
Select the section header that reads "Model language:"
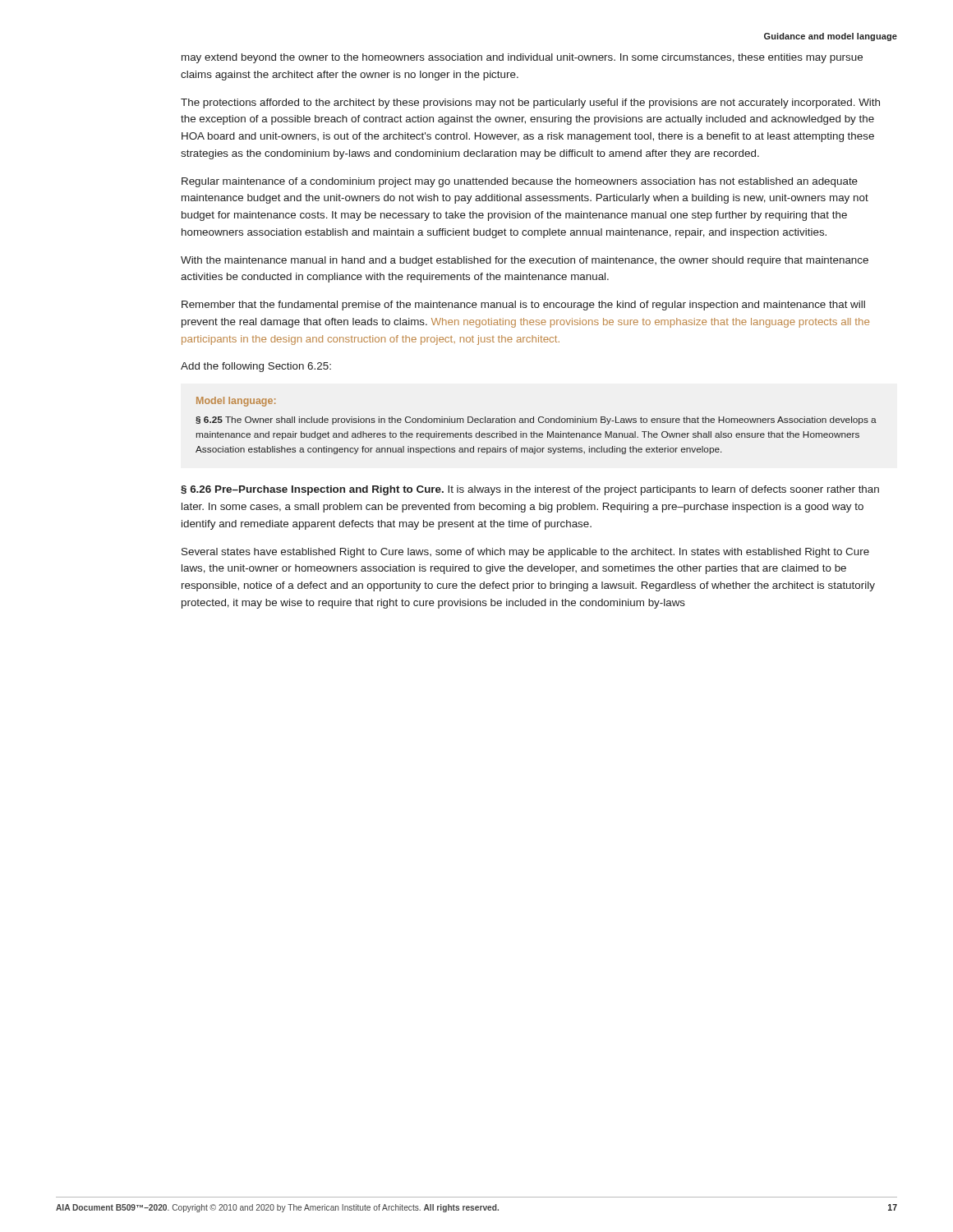pos(236,401)
